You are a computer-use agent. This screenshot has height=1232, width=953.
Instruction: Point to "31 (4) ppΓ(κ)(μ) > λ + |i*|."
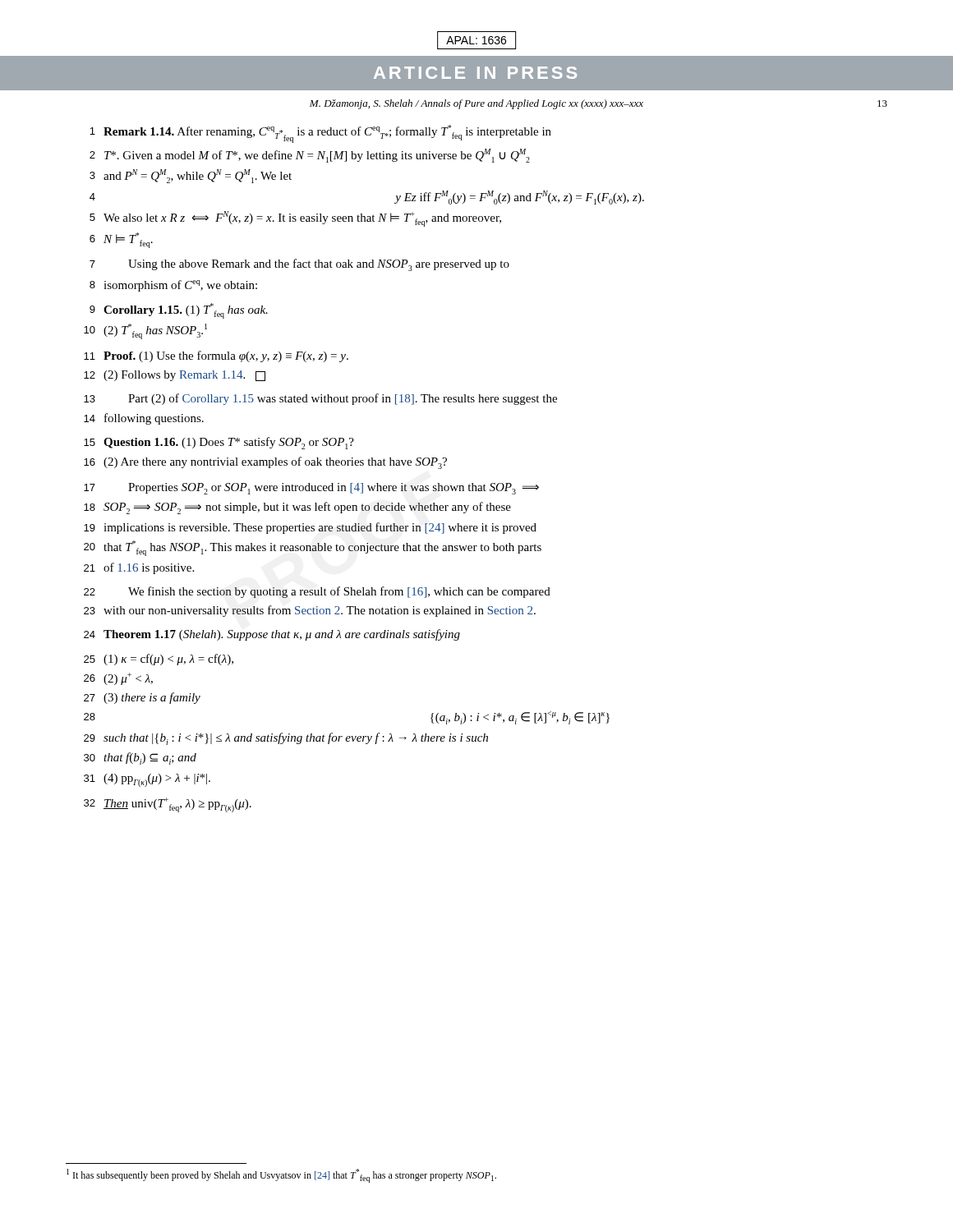click(147, 780)
